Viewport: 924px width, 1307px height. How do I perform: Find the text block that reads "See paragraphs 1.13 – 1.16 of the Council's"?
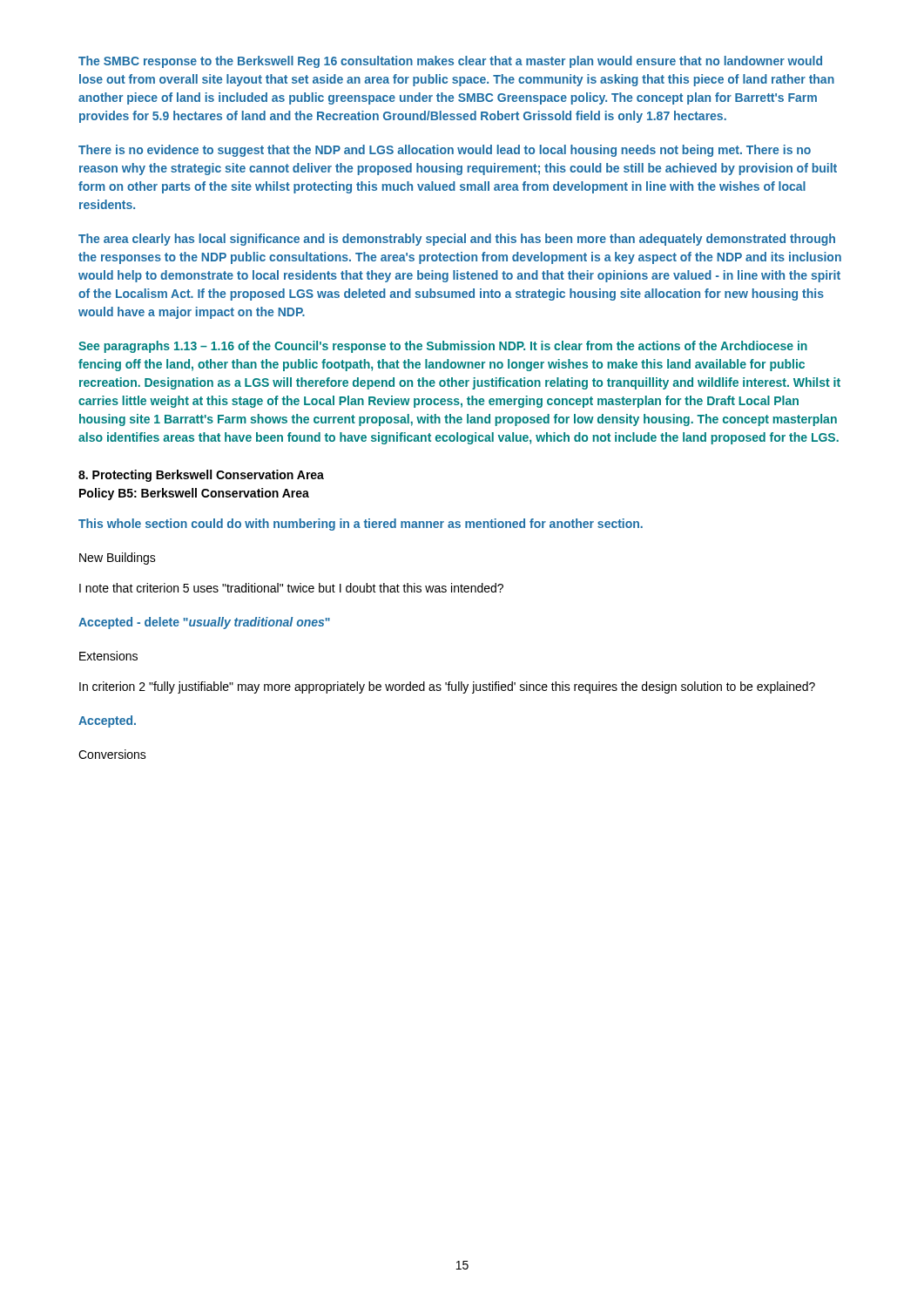459,392
